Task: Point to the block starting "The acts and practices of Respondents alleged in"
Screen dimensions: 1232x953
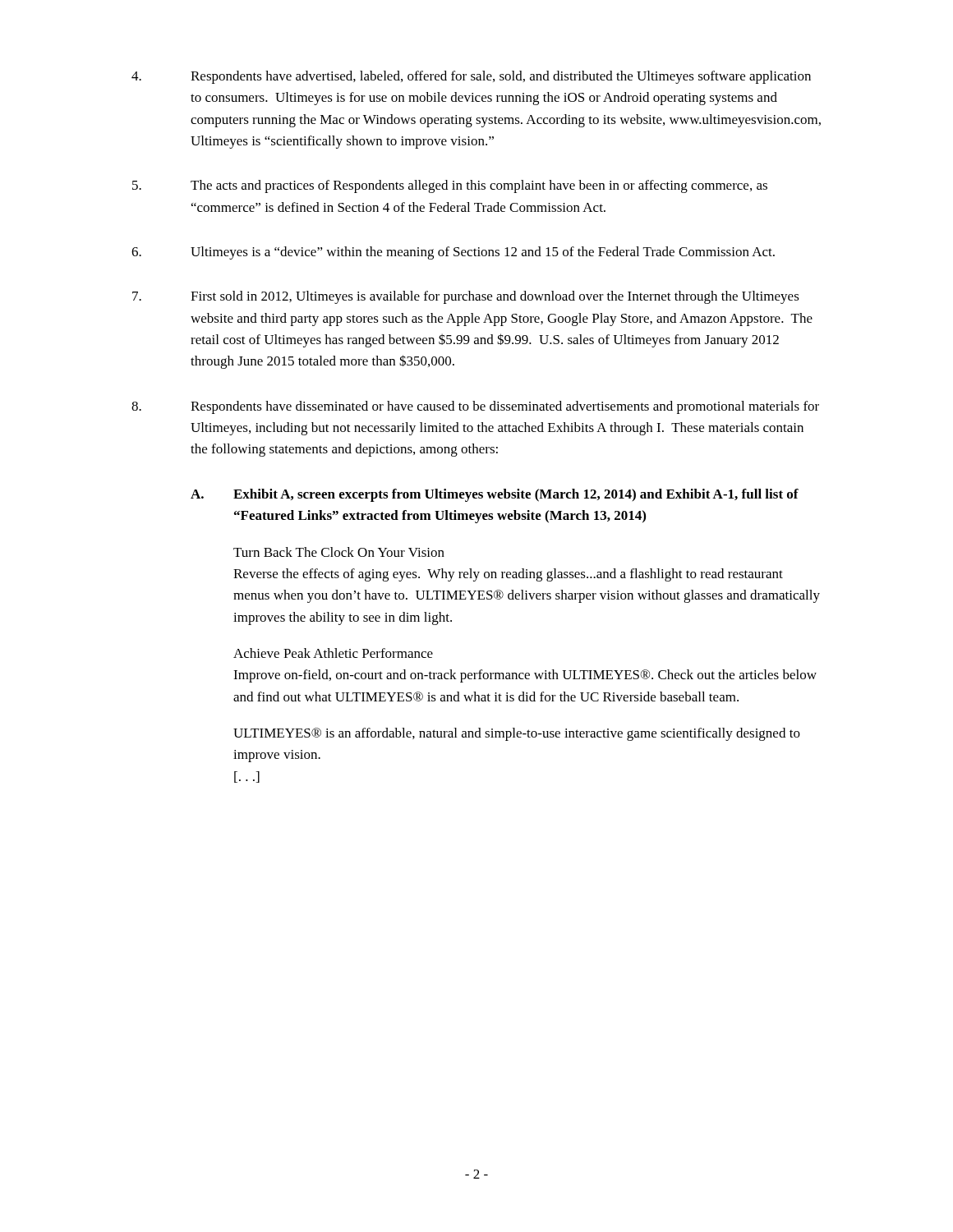Action: pyautogui.click(x=476, y=197)
